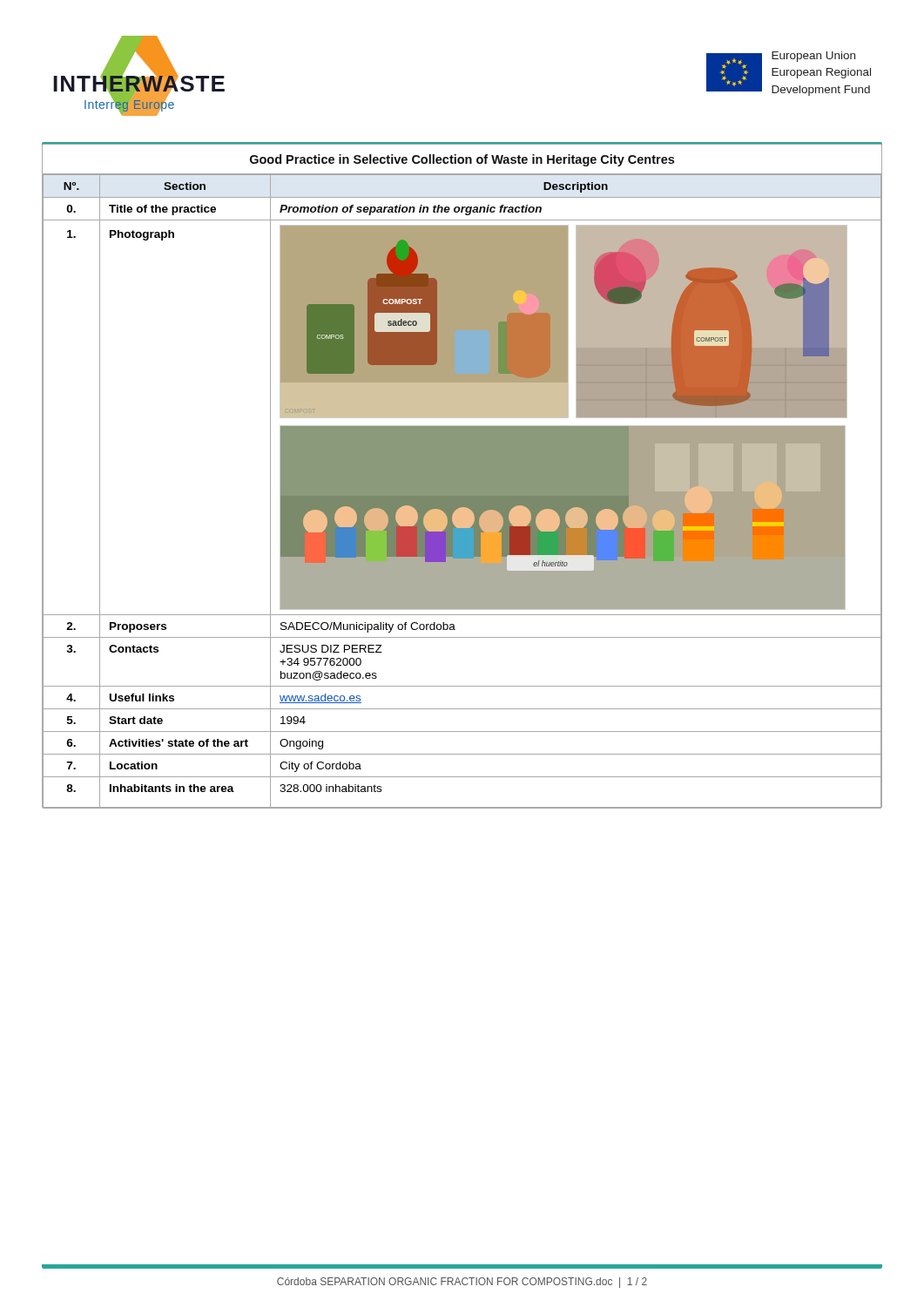The height and width of the screenshot is (1307, 924).
Task: Find the photo
Action: 576,417
